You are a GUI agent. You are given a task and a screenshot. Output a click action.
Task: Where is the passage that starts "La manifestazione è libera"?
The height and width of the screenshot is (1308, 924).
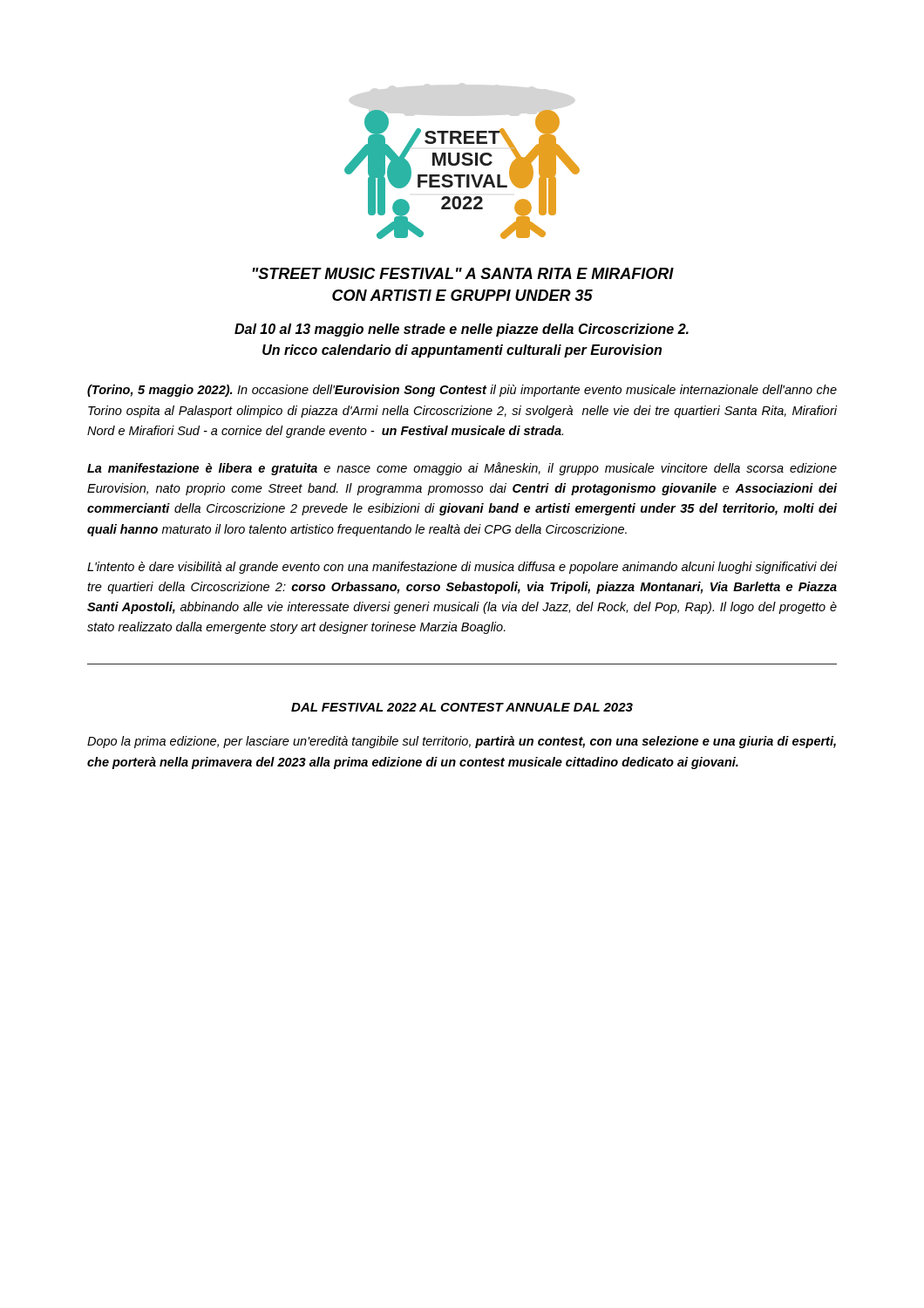coord(462,499)
